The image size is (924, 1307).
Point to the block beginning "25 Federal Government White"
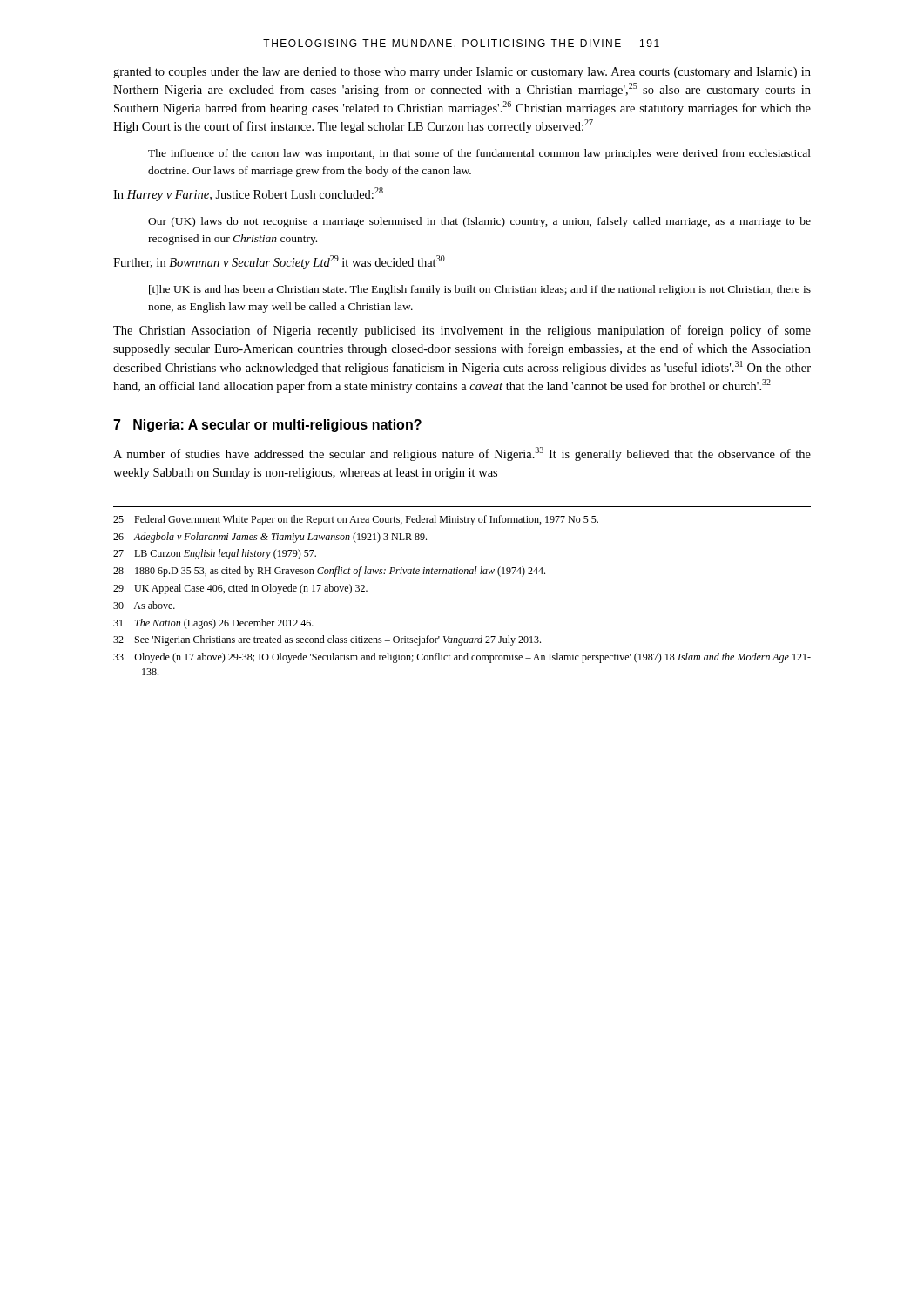[x=356, y=519]
